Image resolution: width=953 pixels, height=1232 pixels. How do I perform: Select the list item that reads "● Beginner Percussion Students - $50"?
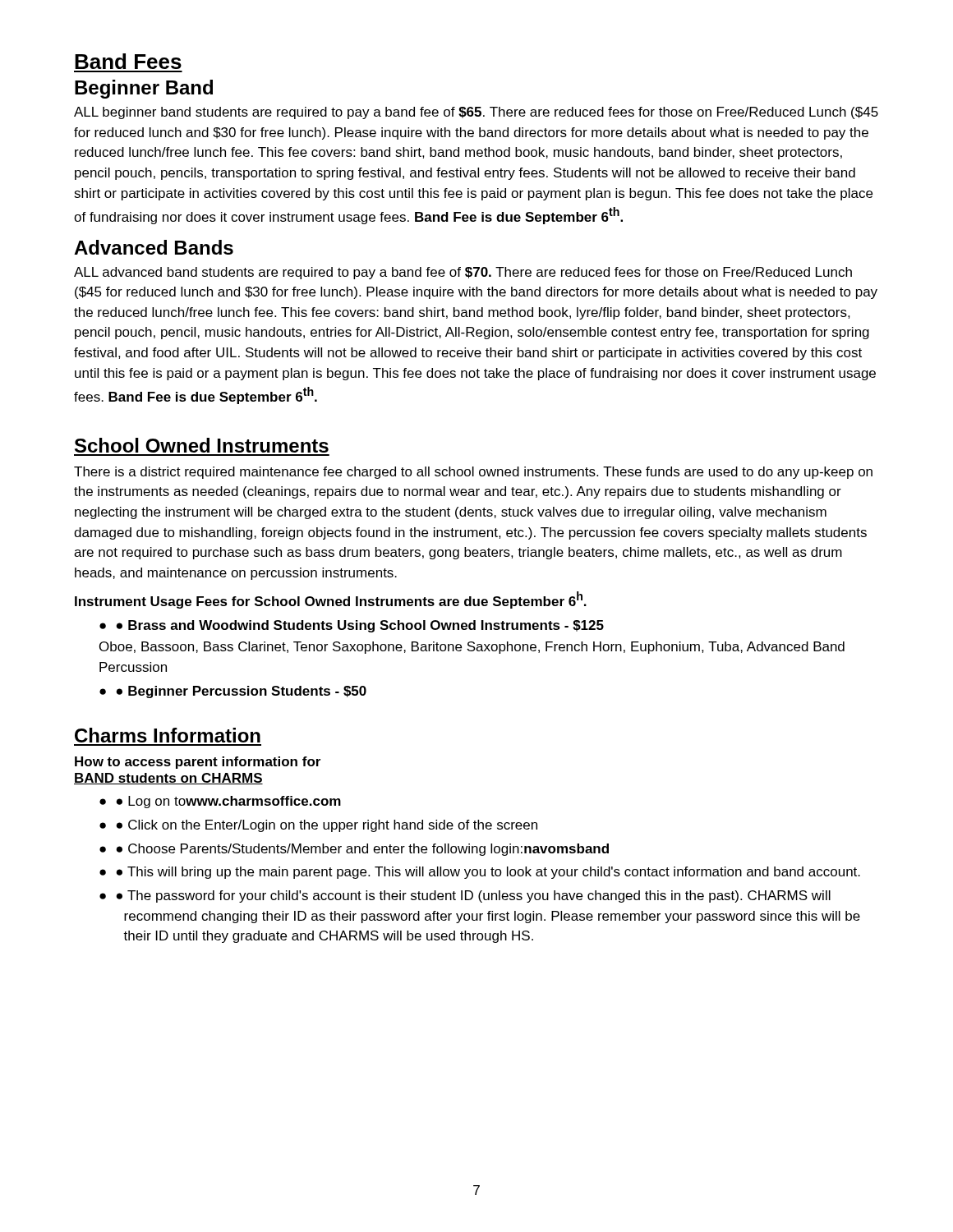(241, 692)
